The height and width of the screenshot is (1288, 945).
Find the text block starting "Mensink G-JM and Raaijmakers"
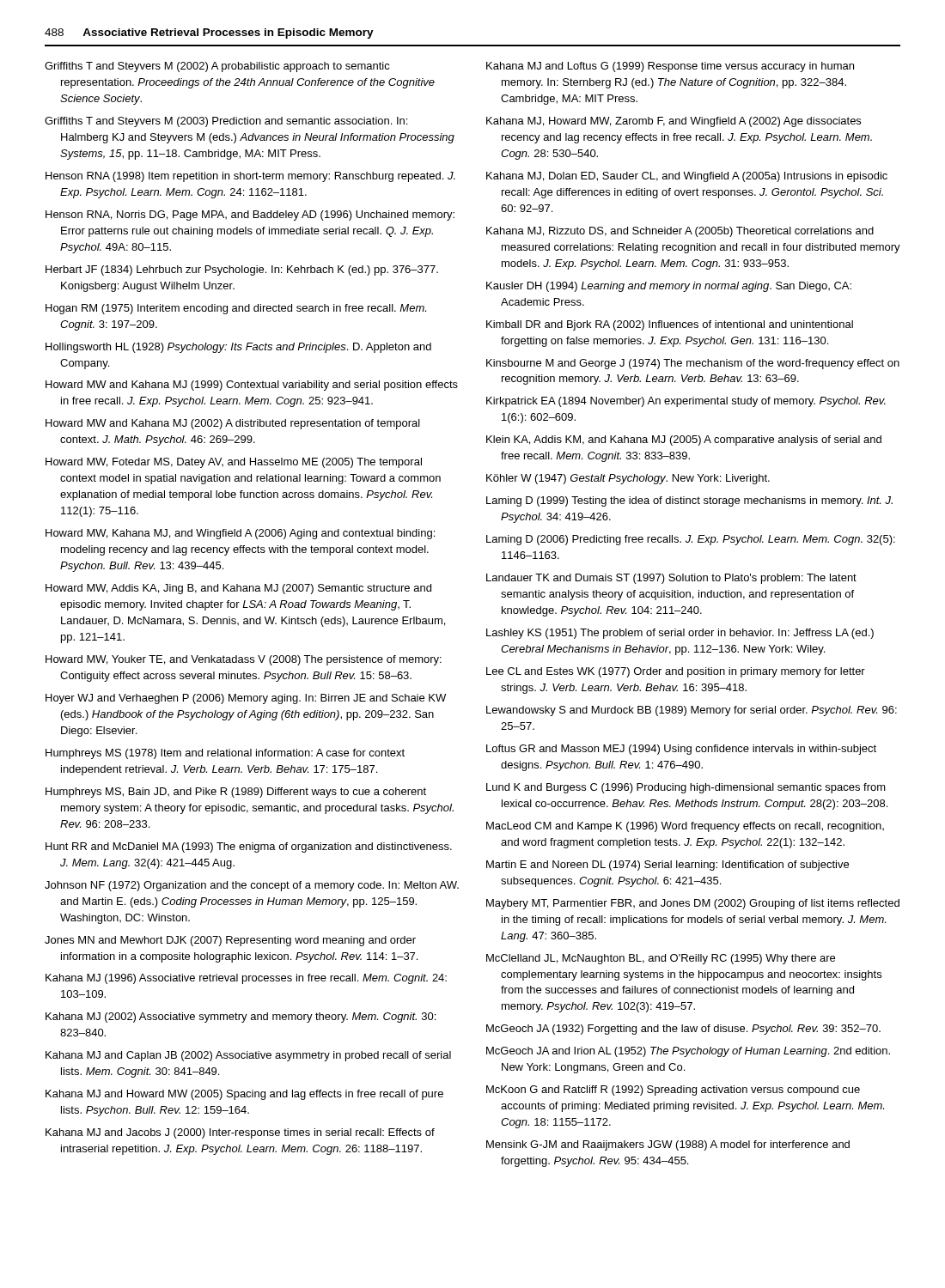click(668, 1153)
